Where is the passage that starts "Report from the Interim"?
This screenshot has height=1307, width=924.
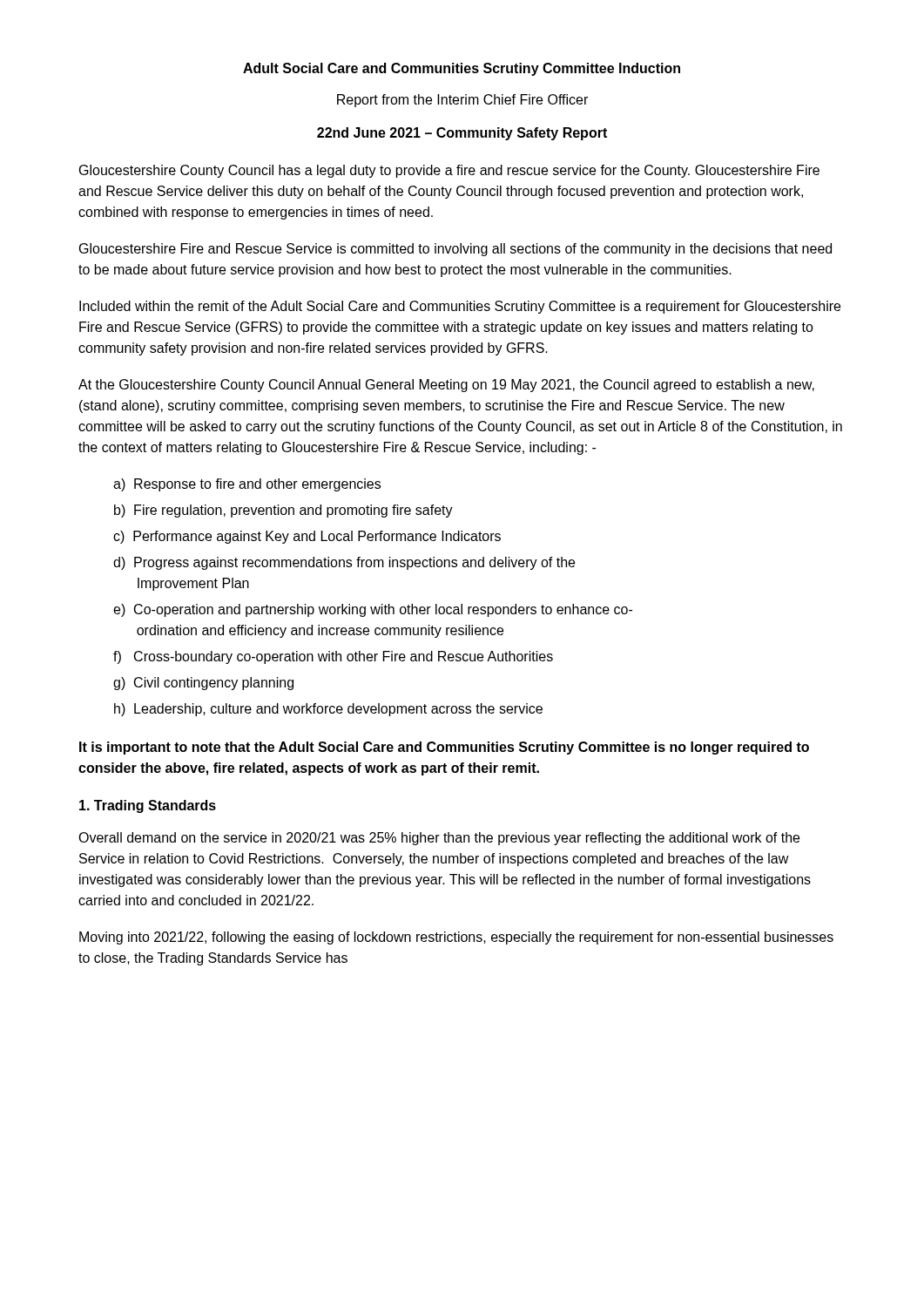(x=462, y=100)
